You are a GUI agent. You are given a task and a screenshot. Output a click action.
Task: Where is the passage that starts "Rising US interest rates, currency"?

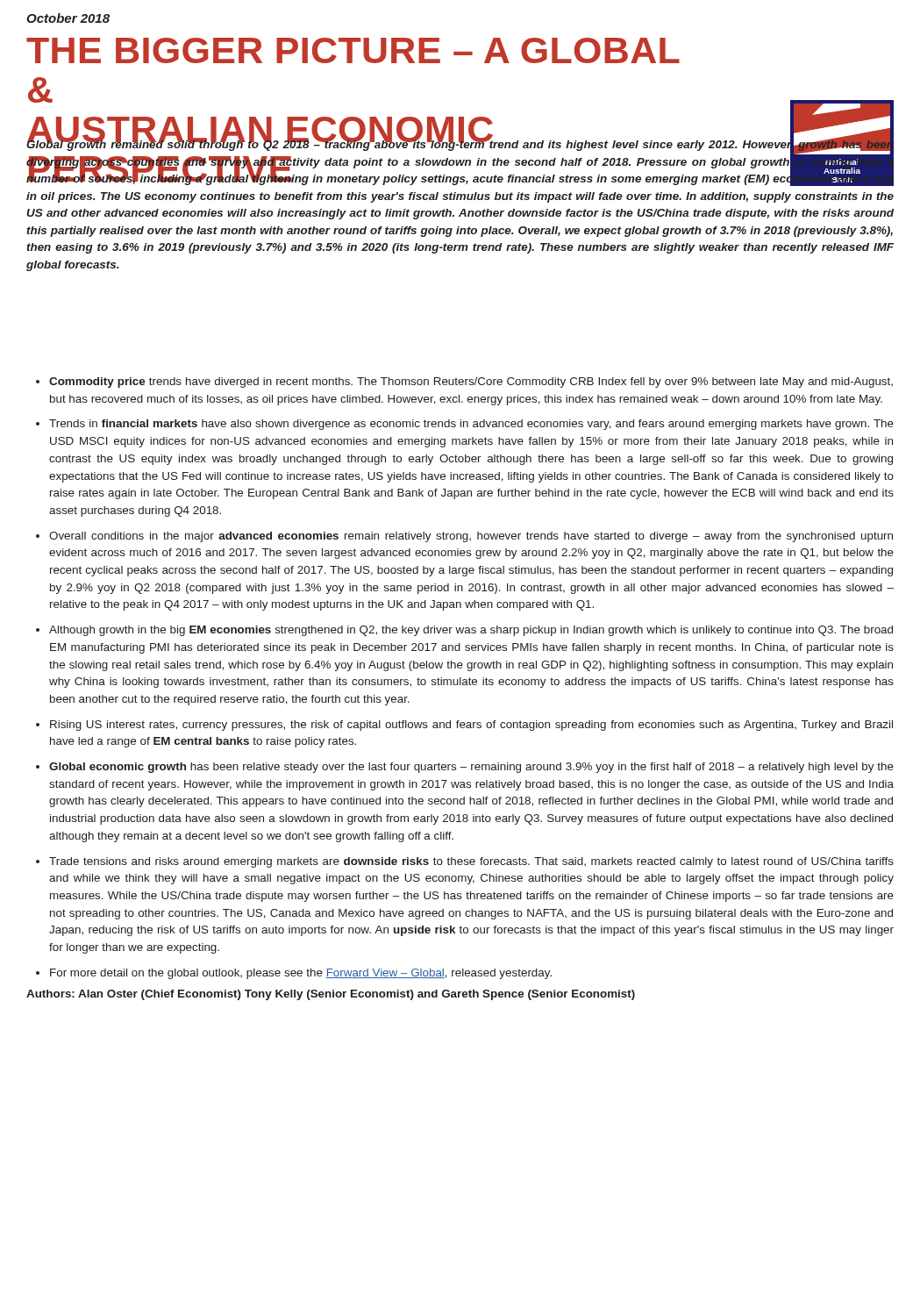(471, 733)
